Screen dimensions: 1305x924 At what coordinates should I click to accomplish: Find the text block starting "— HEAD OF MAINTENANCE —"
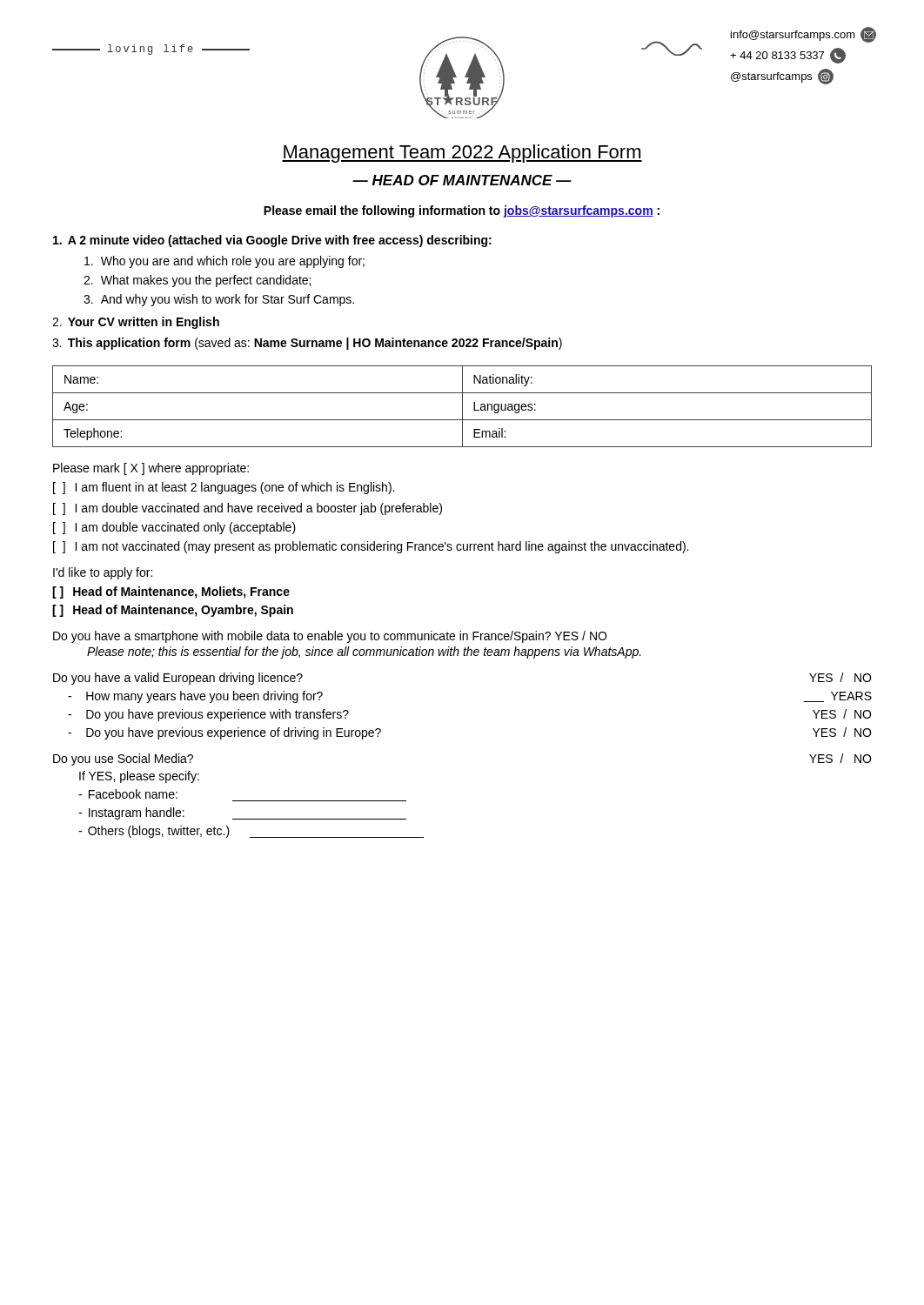click(x=462, y=181)
